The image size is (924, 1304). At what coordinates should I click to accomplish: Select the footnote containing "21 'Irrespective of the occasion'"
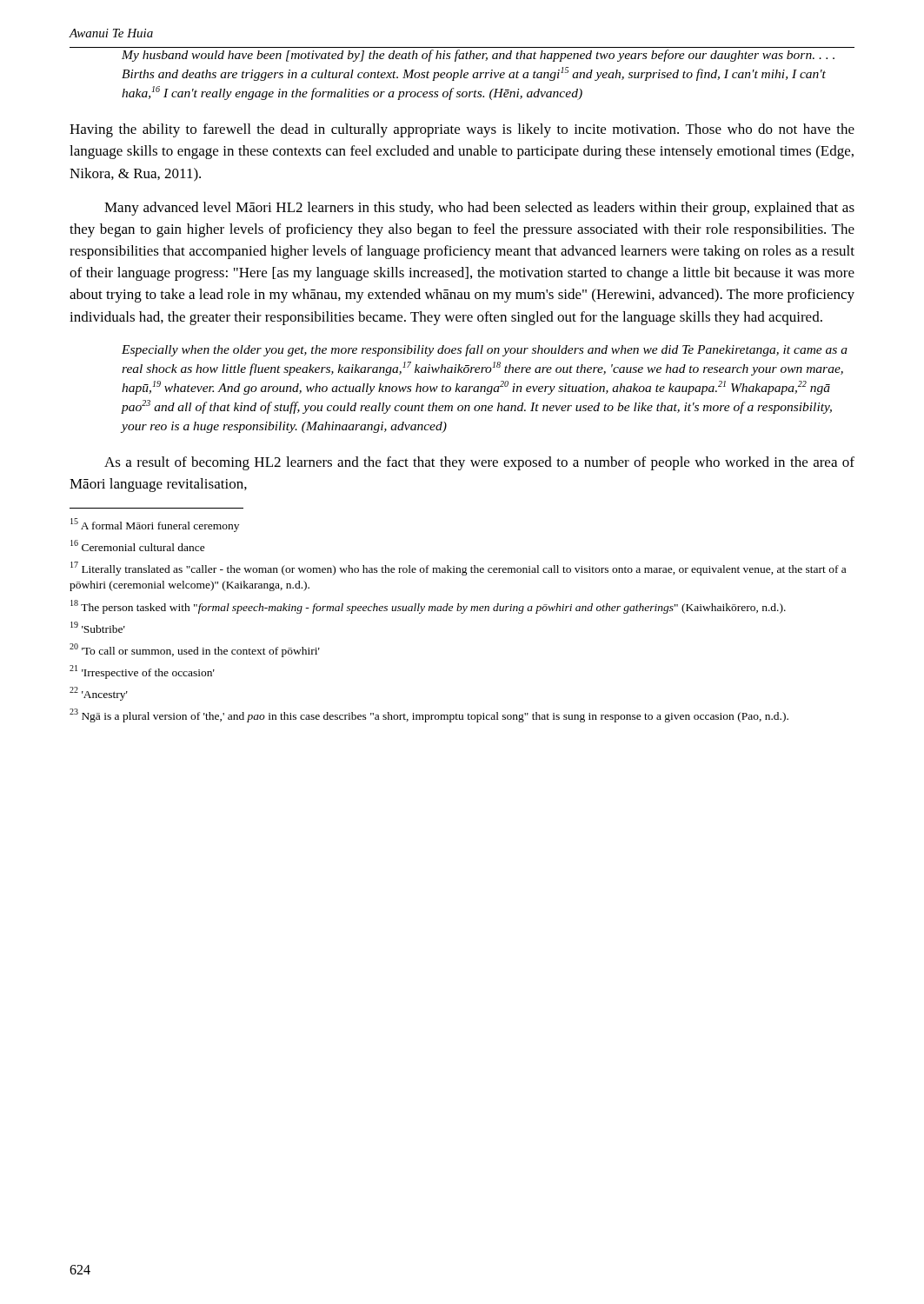coord(142,671)
